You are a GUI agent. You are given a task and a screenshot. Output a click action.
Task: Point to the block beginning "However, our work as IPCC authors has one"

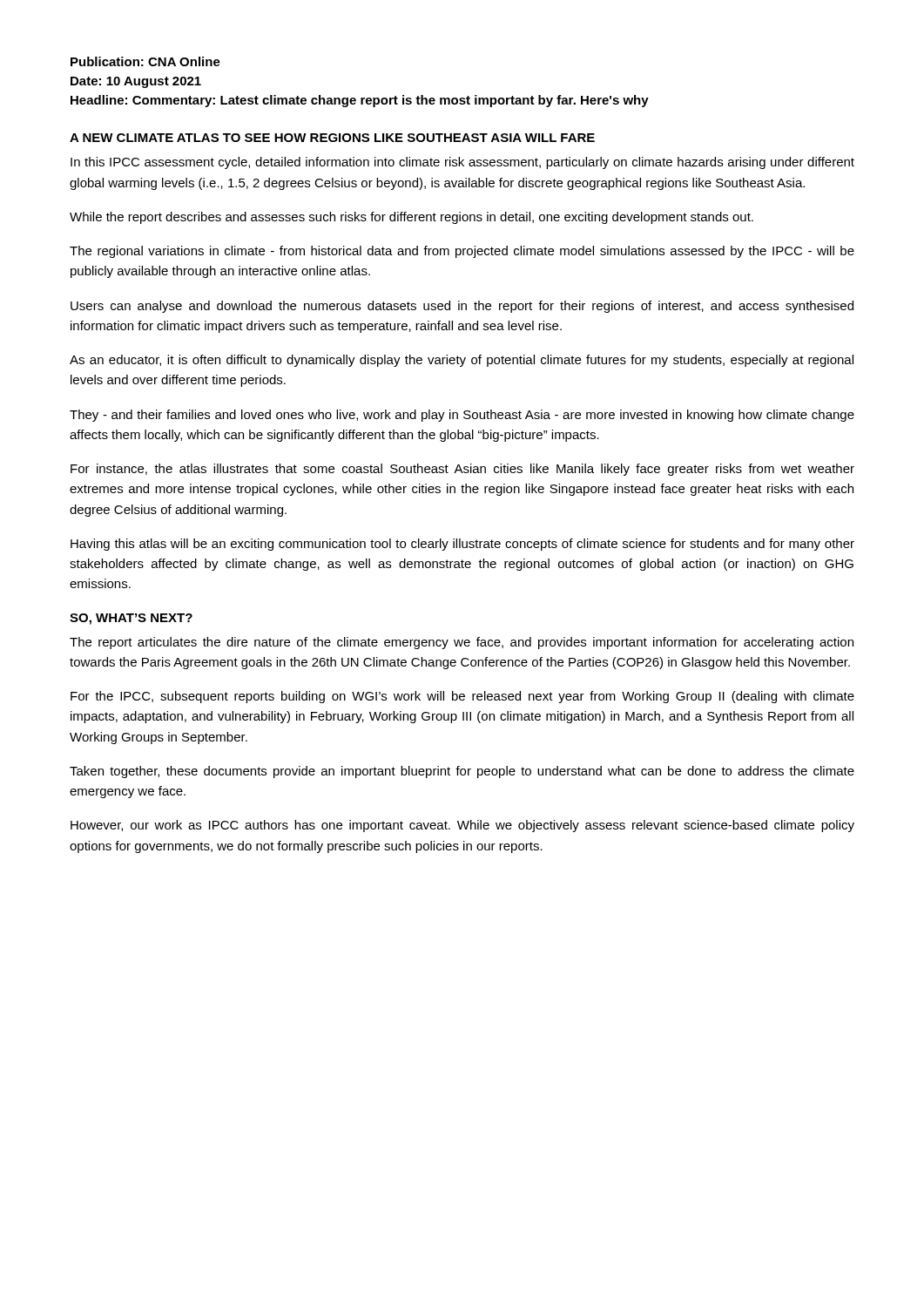pos(462,835)
